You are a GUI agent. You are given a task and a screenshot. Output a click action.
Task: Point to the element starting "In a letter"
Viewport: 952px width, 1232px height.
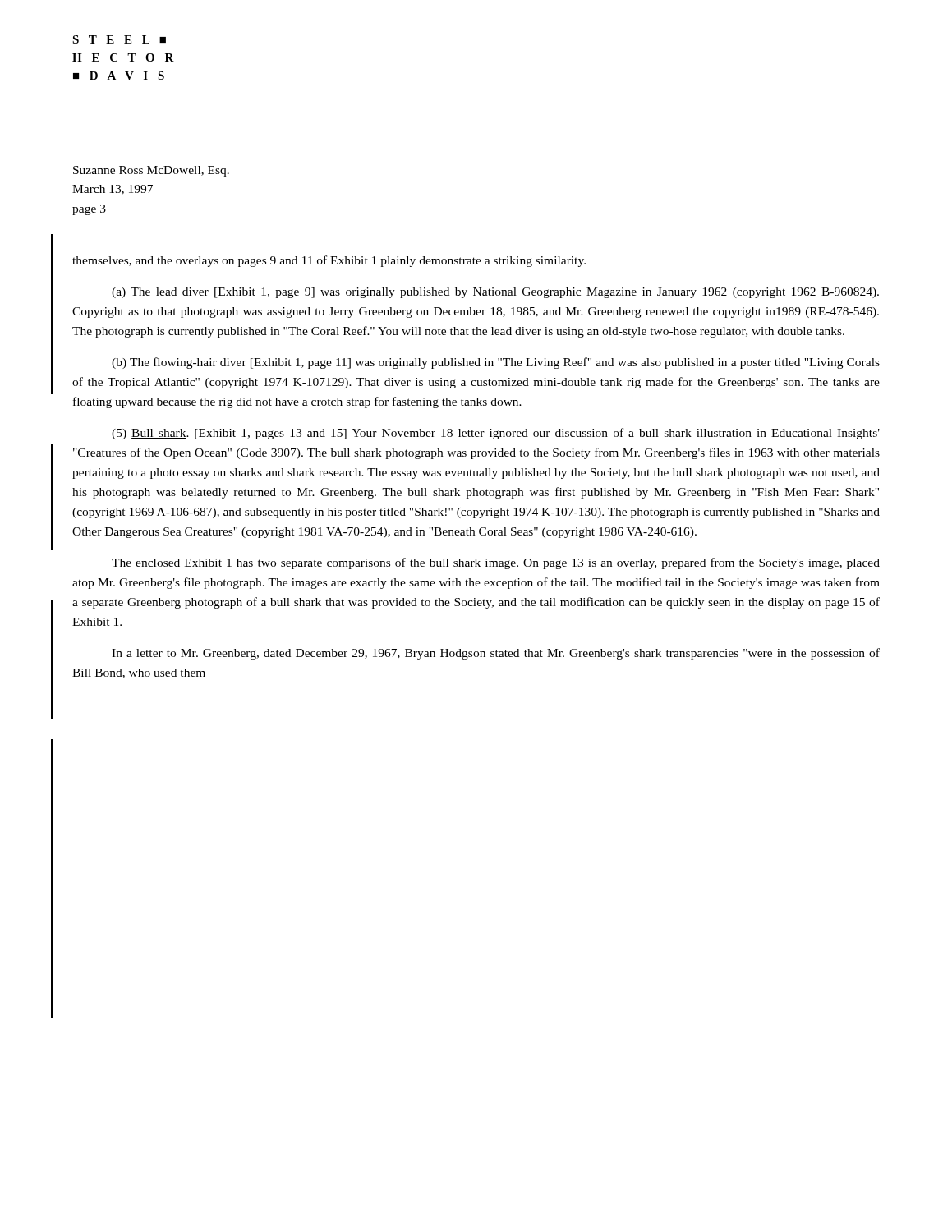(476, 663)
